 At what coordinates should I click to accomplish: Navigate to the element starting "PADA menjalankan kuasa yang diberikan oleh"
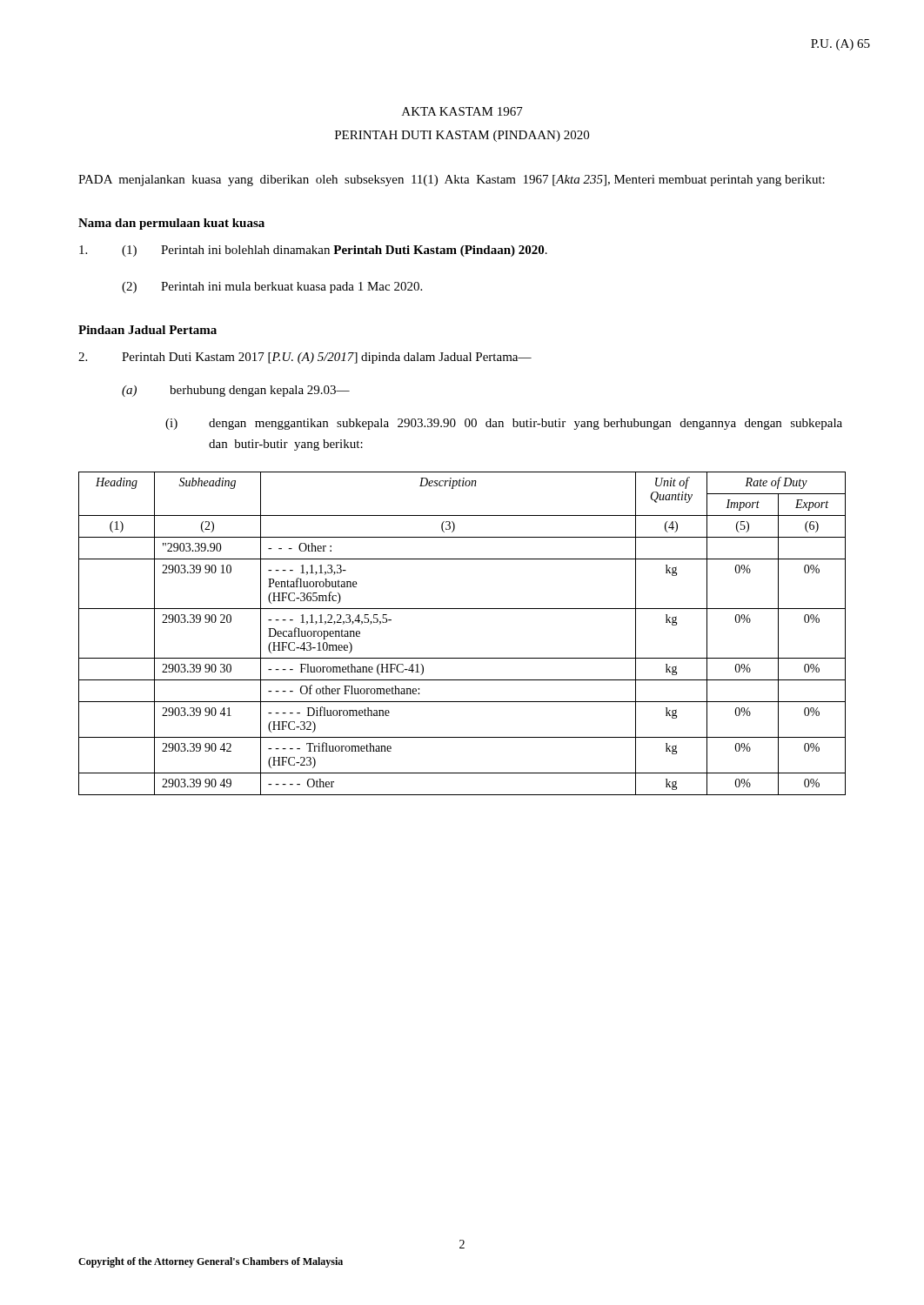click(x=452, y=179)
